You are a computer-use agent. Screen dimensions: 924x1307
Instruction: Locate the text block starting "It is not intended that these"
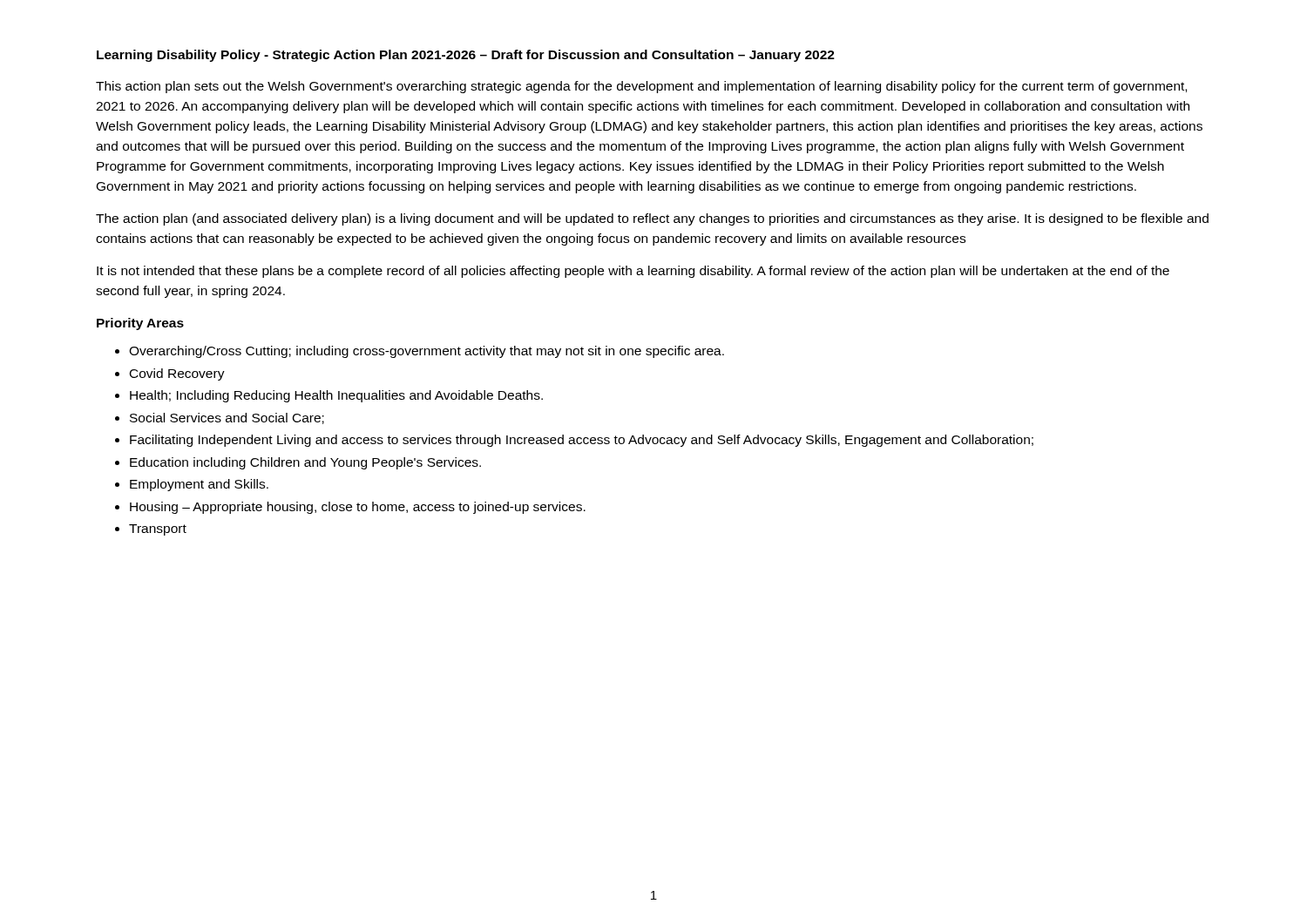tap(654, 281)
